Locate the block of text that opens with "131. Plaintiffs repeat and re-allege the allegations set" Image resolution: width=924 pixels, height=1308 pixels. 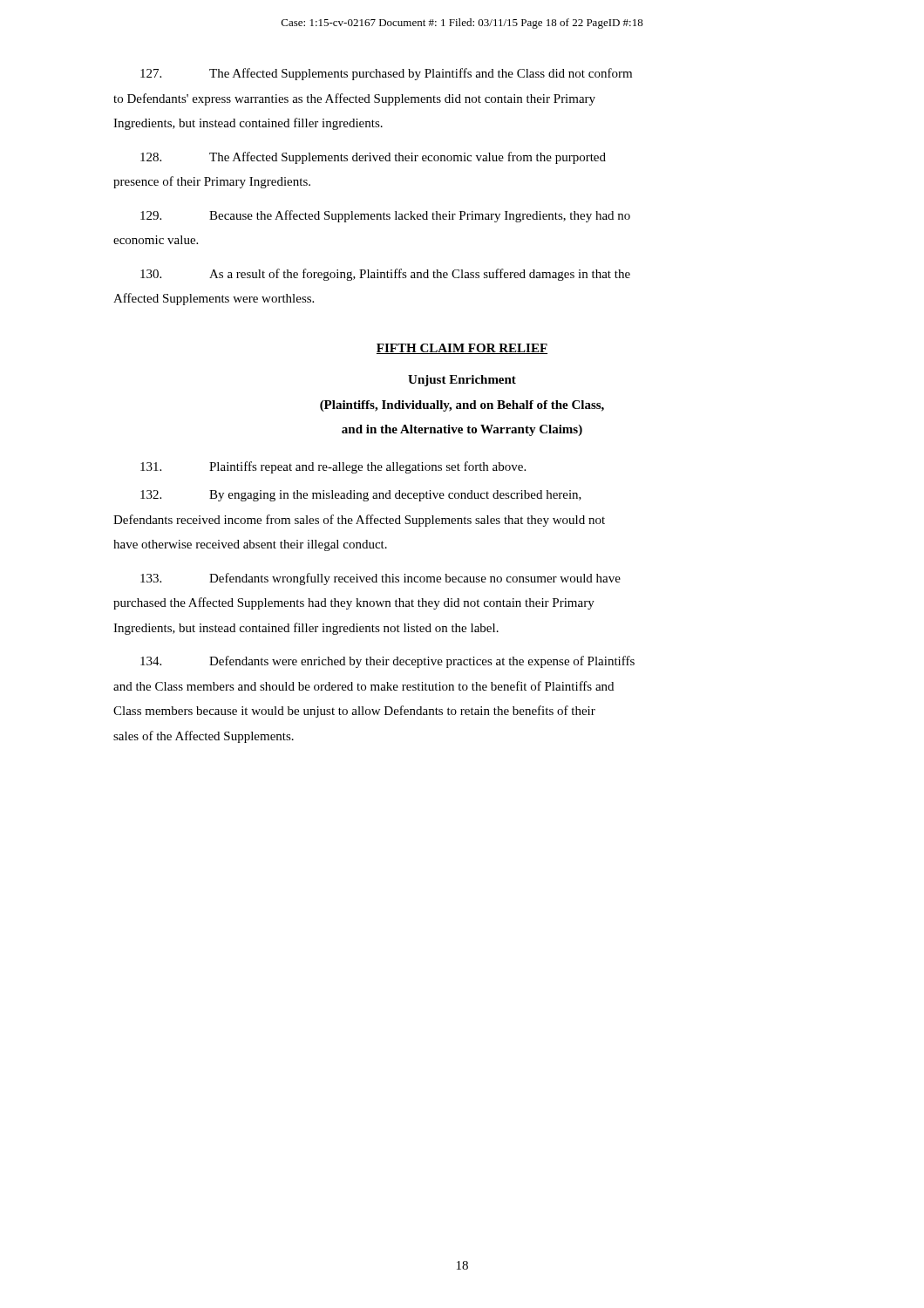point(462,466)
